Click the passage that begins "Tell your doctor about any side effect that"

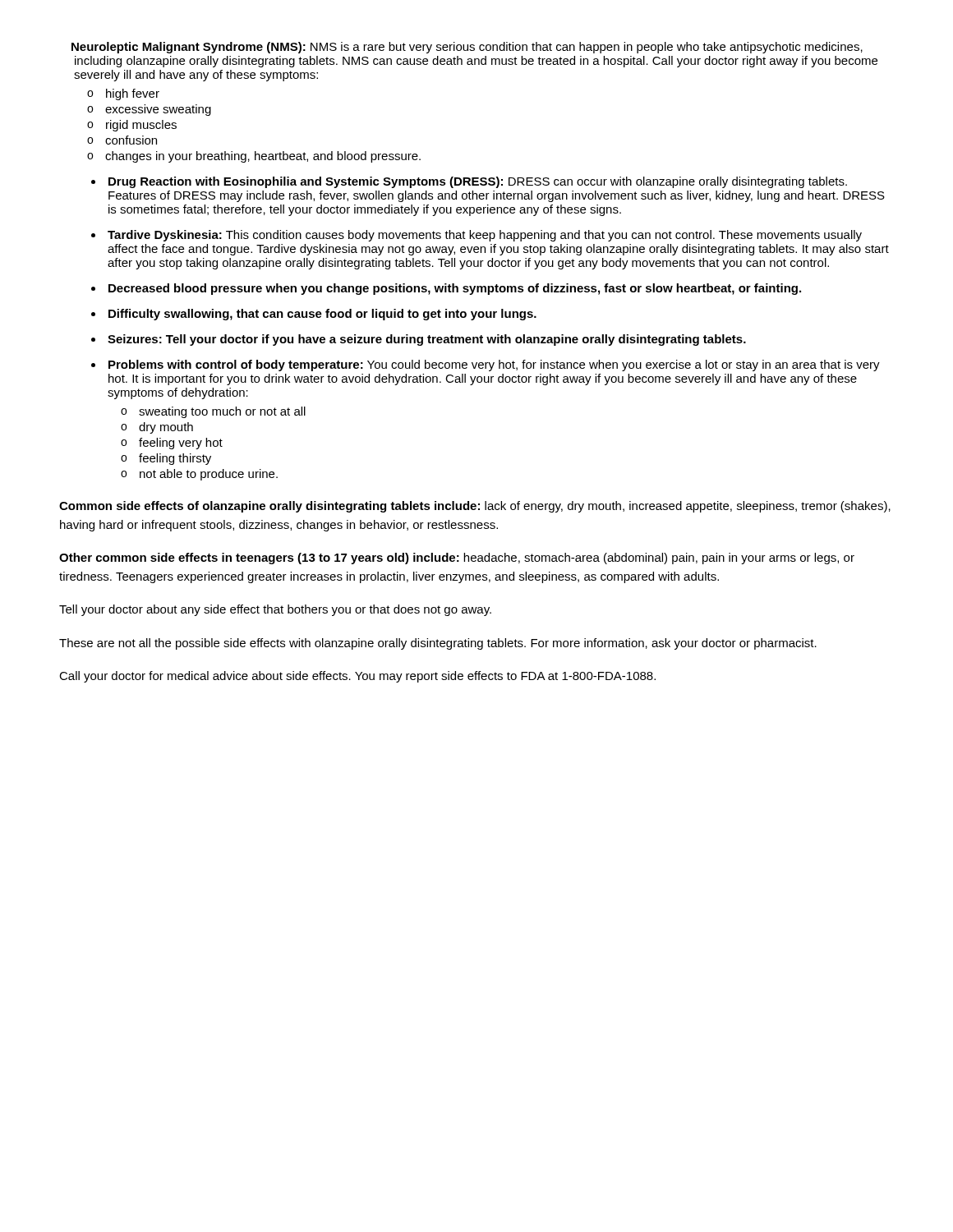pos(276,609)
